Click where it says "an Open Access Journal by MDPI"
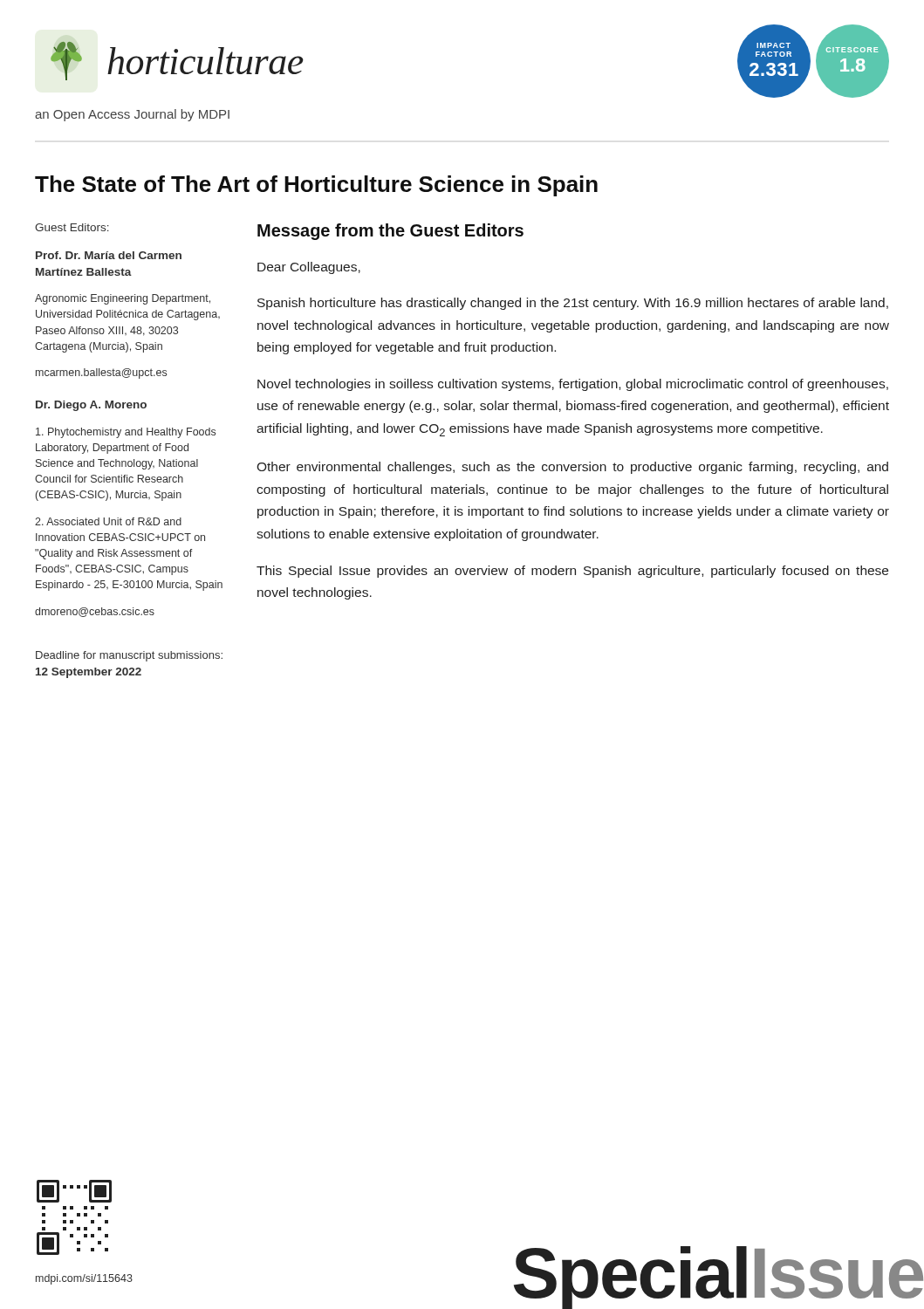Screen dimensions: 1309x924 point(133,114)
